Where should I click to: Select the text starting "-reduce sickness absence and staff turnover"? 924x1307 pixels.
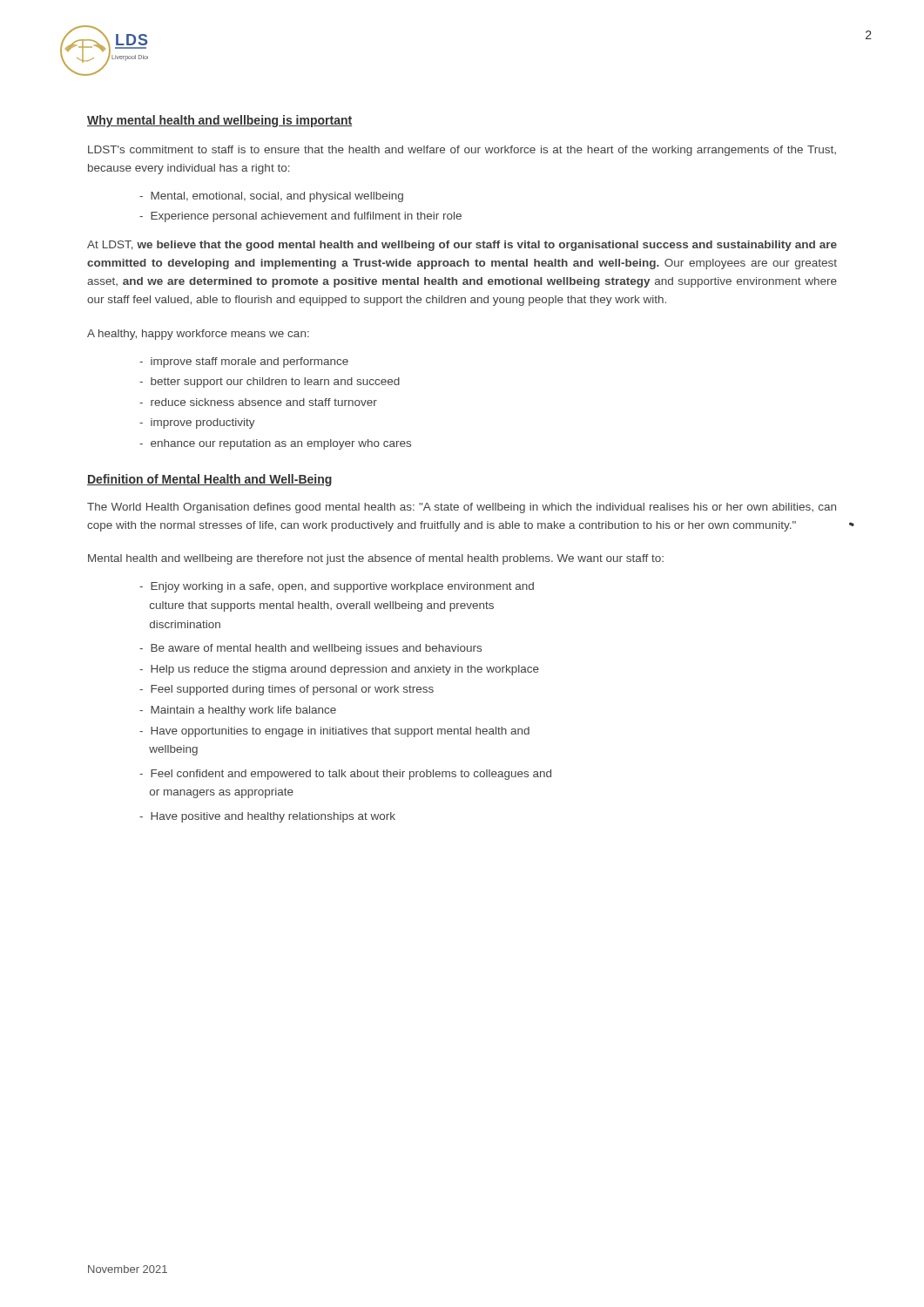[x=258, y=402]
